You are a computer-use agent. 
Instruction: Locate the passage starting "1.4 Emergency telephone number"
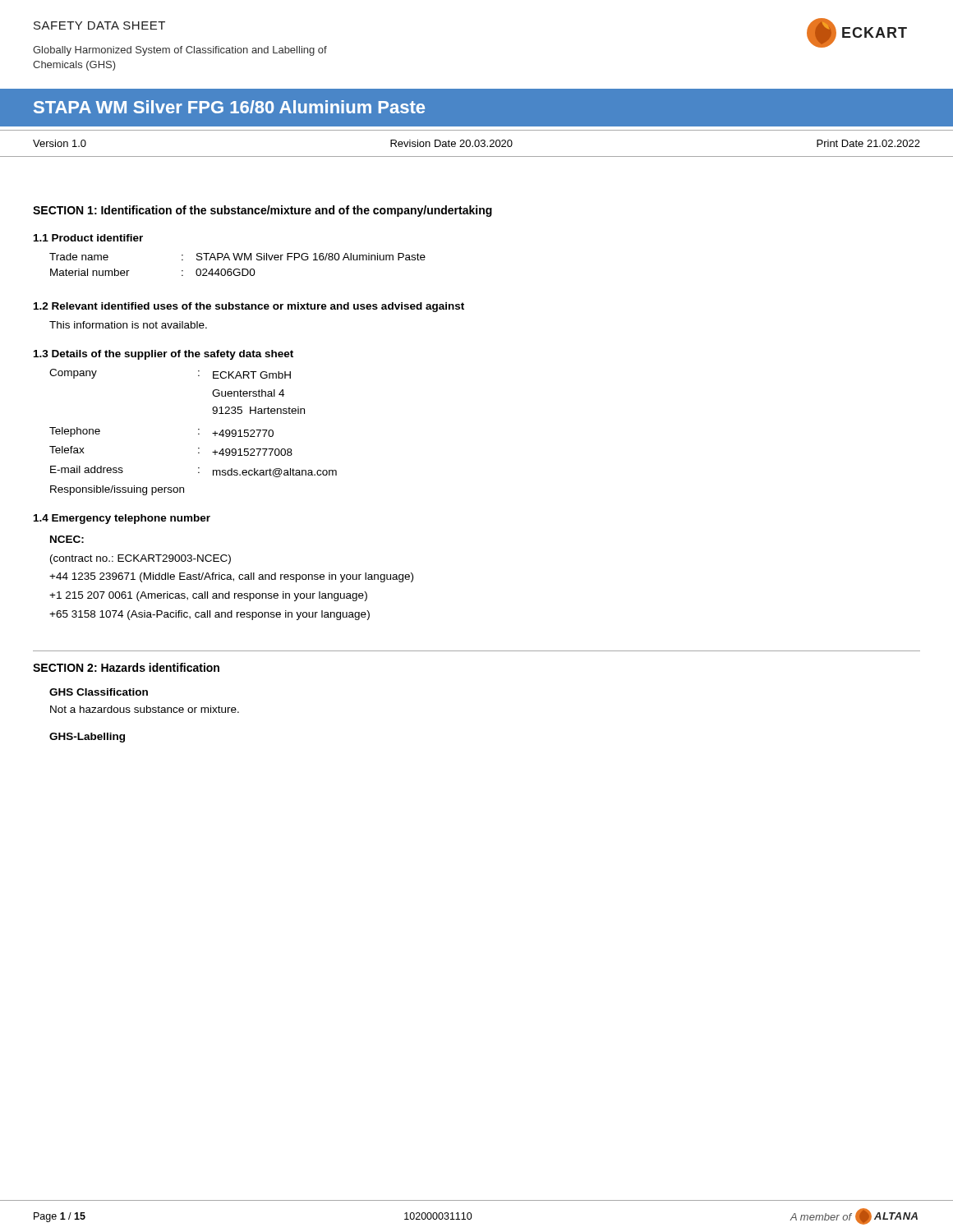point(122,517)
